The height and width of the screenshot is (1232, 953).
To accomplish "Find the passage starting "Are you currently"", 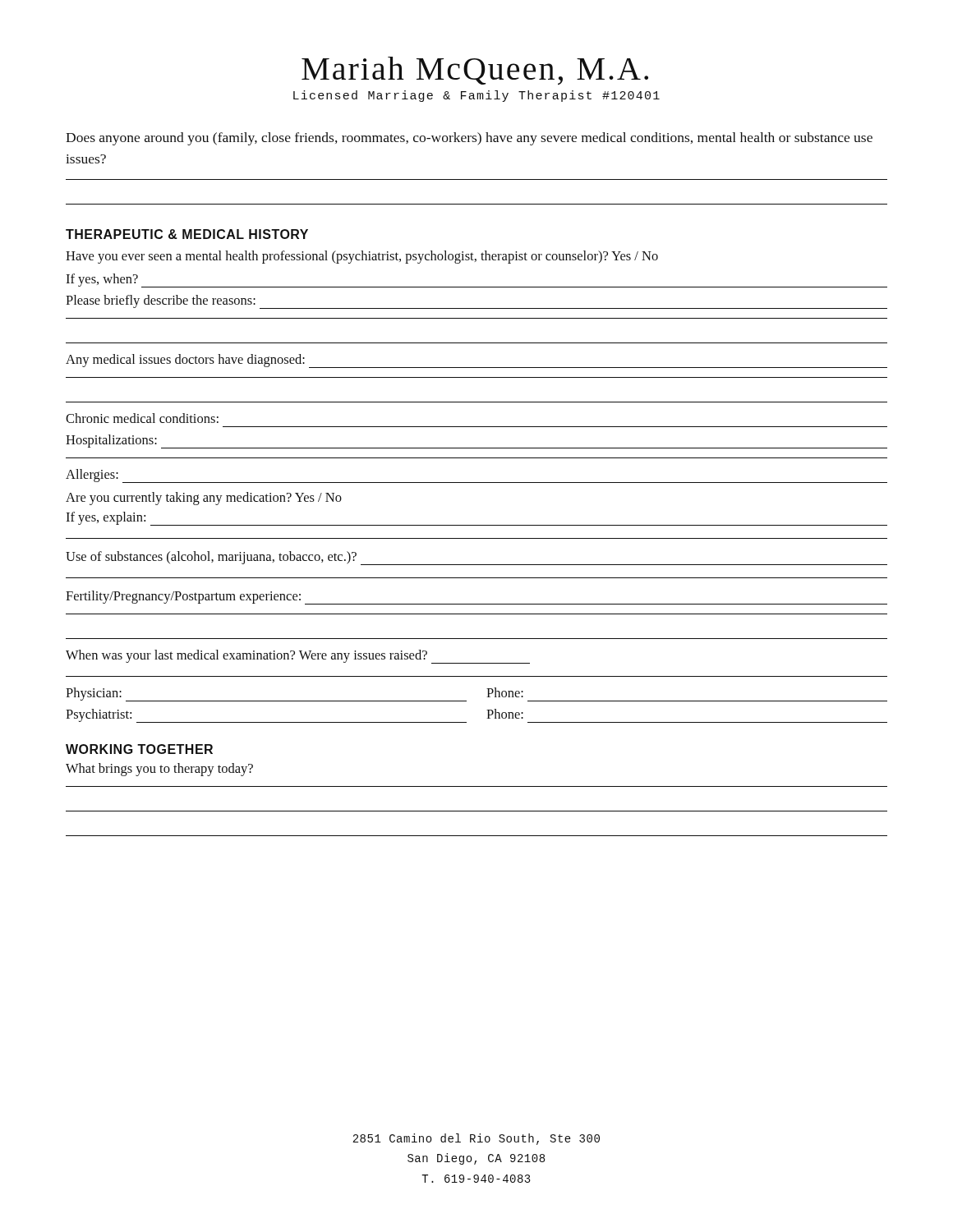I will pos(204,498).
